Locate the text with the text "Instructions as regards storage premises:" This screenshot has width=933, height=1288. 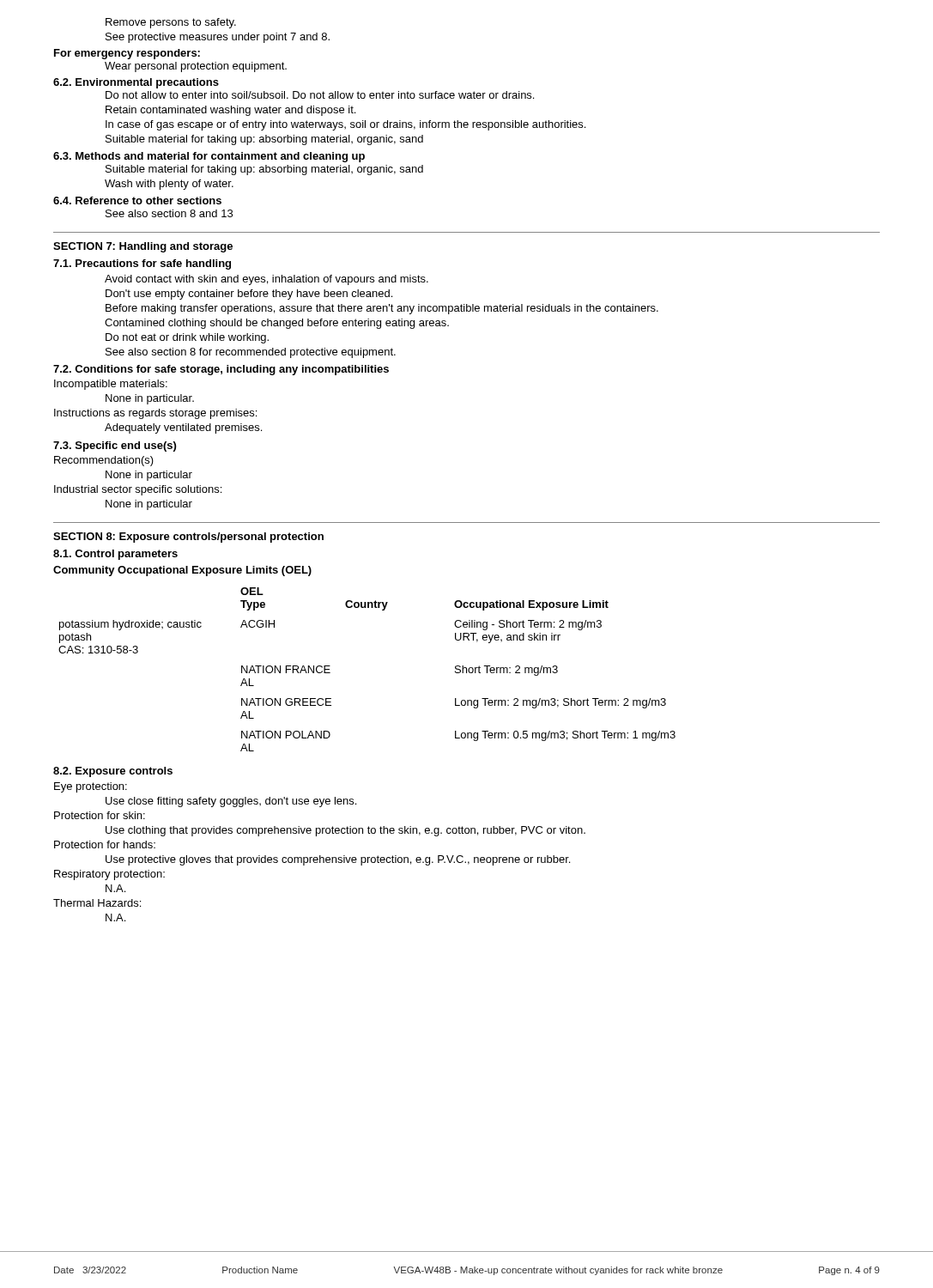click(155, 414)
